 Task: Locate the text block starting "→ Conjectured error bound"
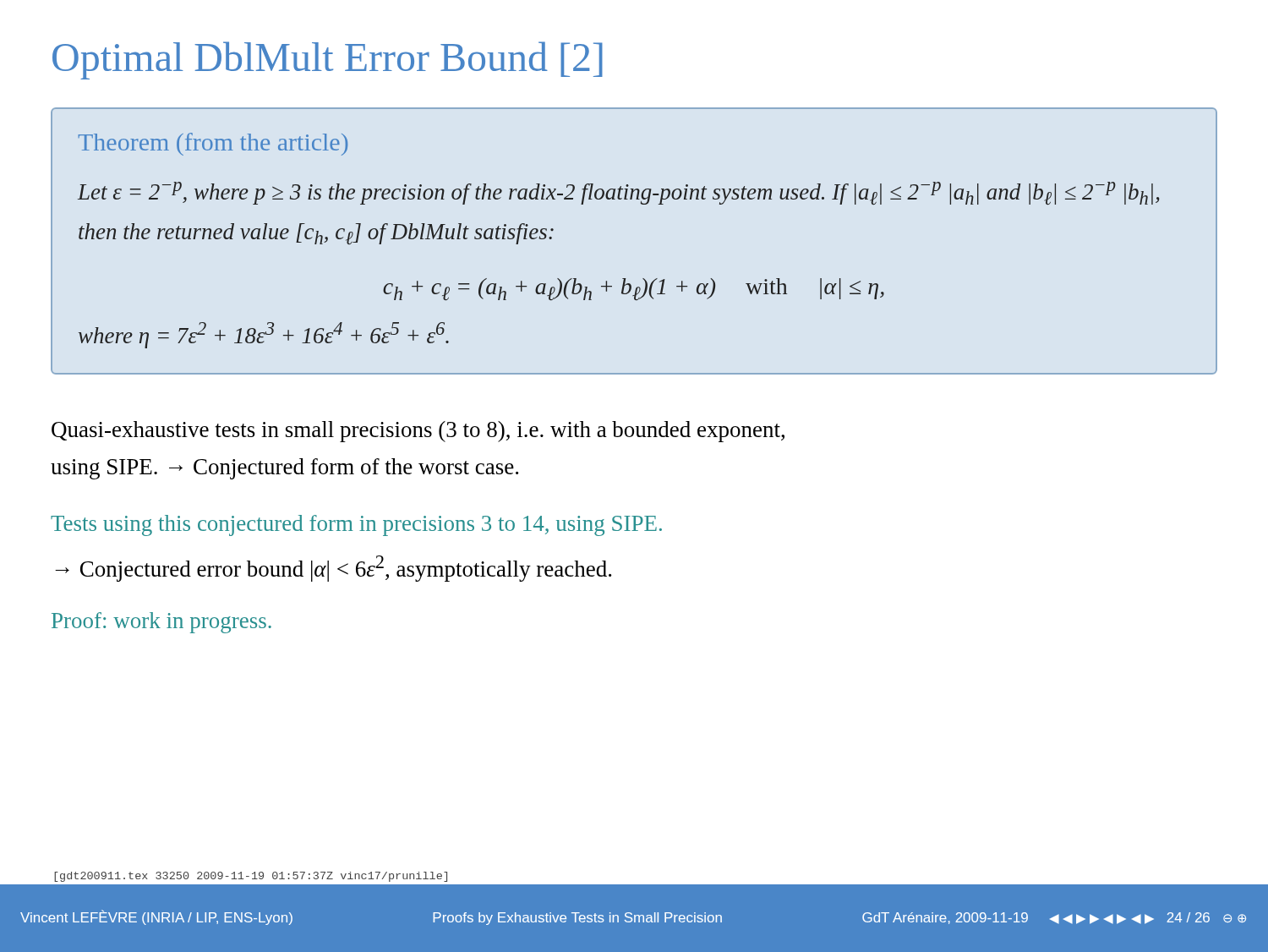tap(332, 566)
